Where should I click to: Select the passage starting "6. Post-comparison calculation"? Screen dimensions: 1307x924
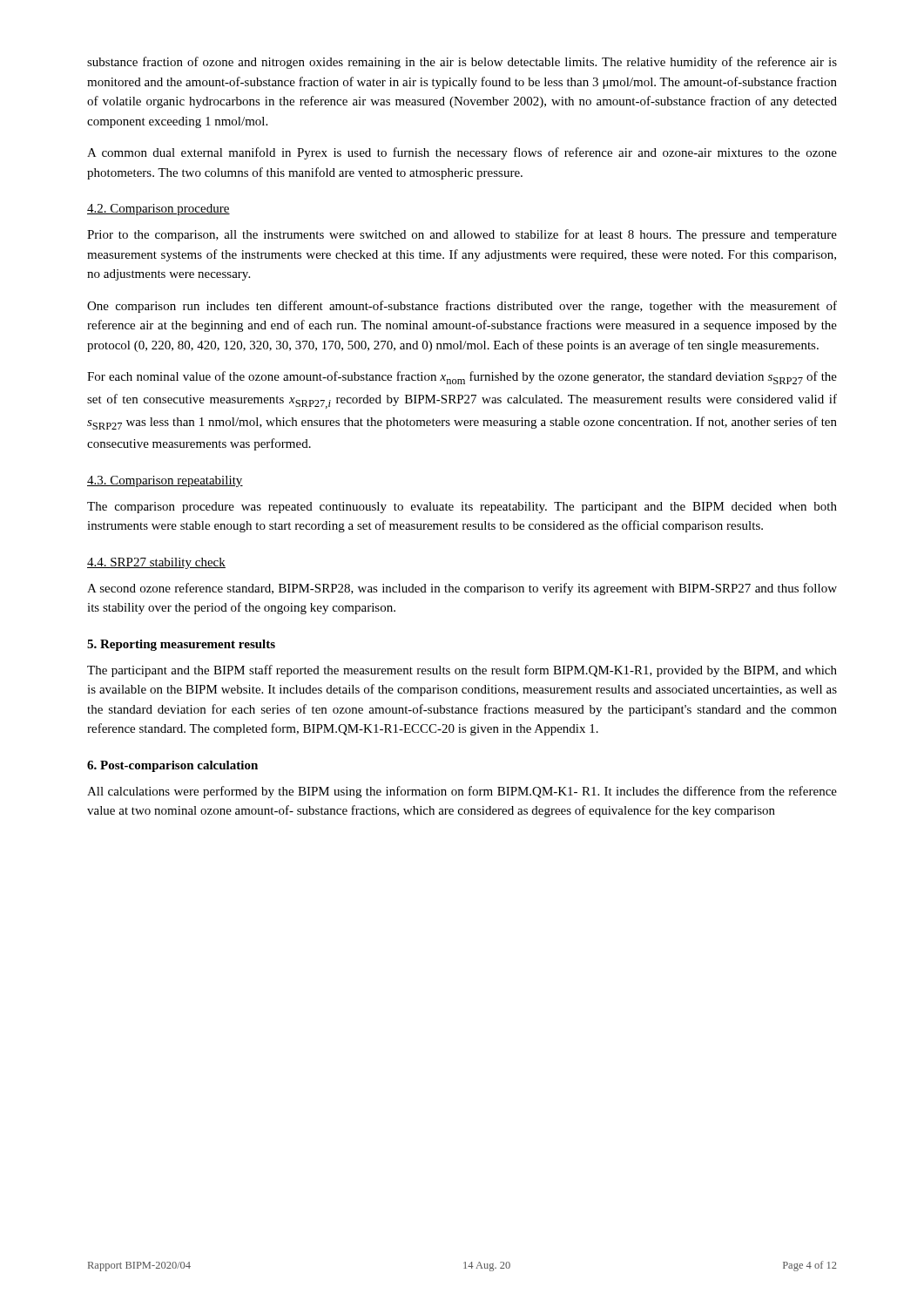[x=173, y=765]
